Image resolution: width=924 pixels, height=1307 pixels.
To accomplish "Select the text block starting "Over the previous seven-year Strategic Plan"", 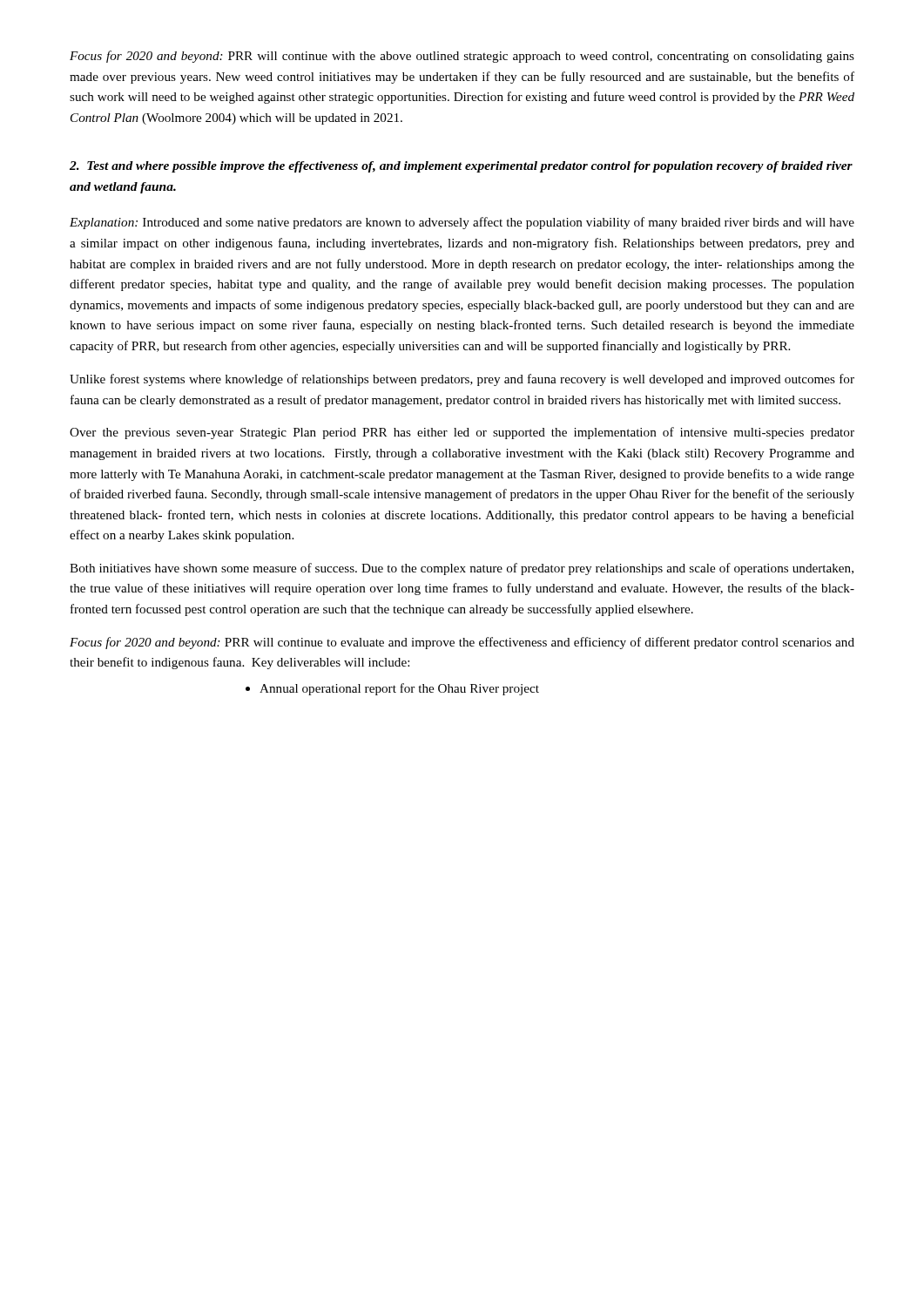I will (462, 483).
